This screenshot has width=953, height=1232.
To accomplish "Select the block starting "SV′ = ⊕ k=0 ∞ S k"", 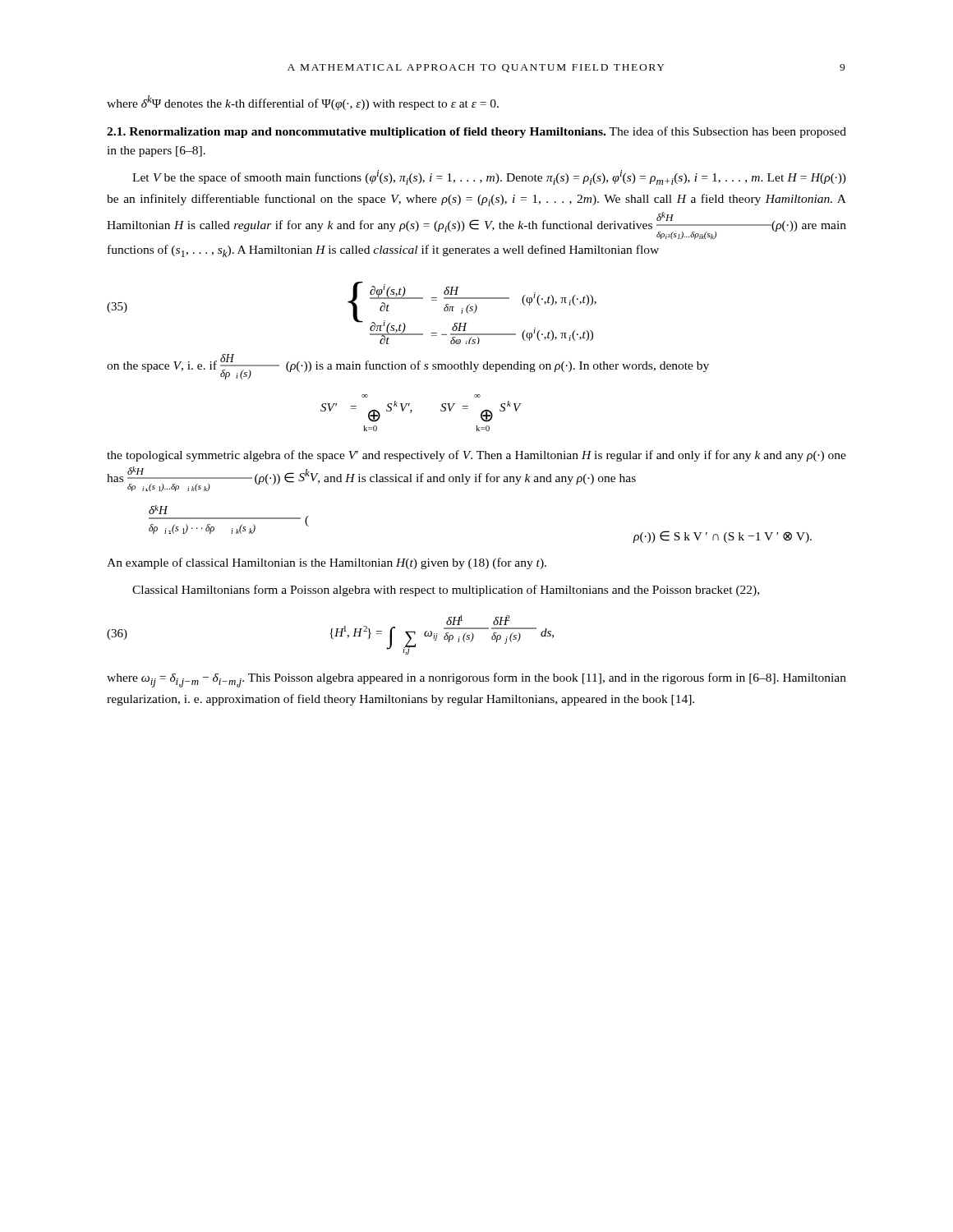I will pyautogui.click(x=476, y=411).
